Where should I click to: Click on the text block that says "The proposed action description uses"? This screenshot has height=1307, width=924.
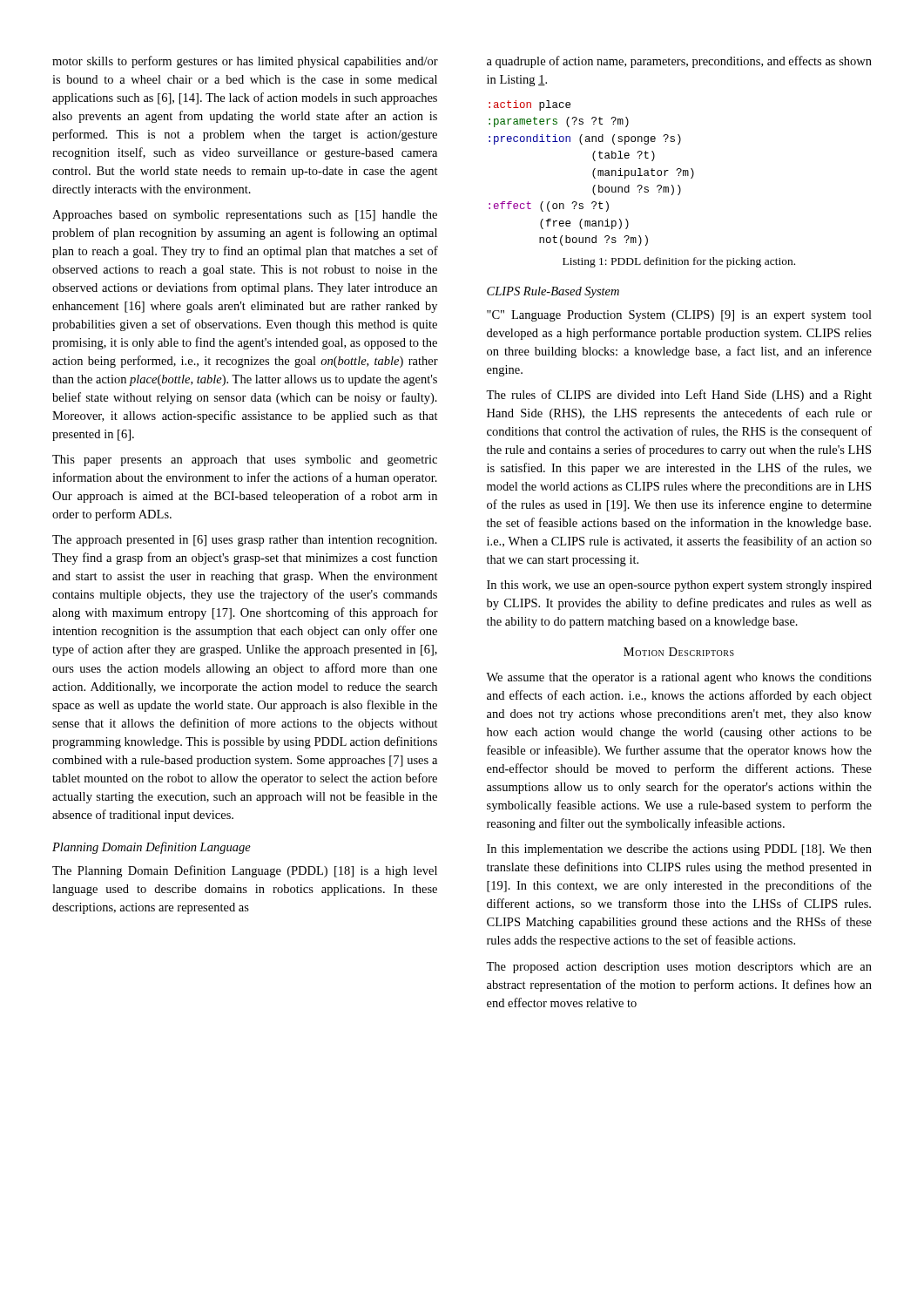click(679, 985)
